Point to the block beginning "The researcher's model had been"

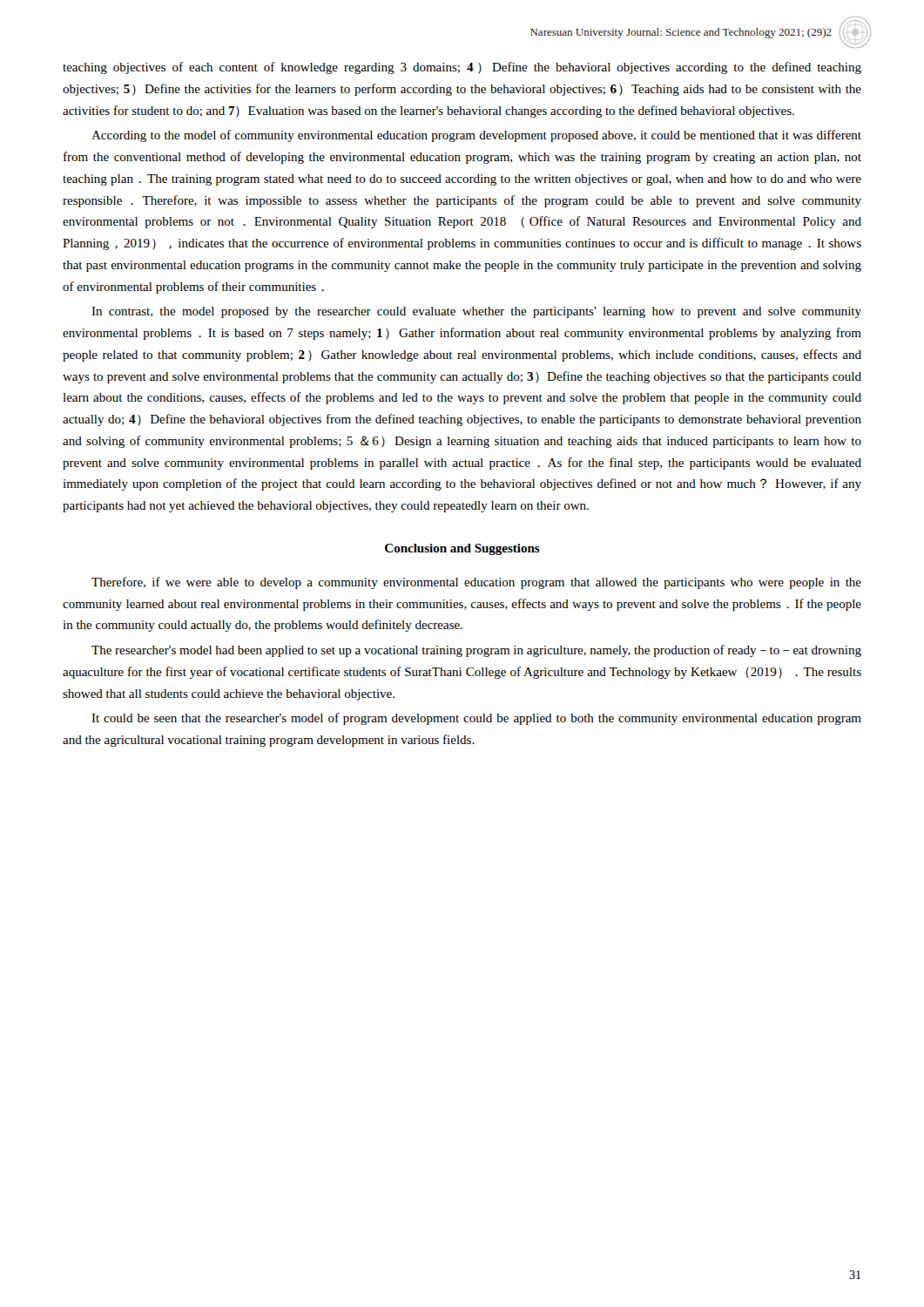tap(462, 672)
